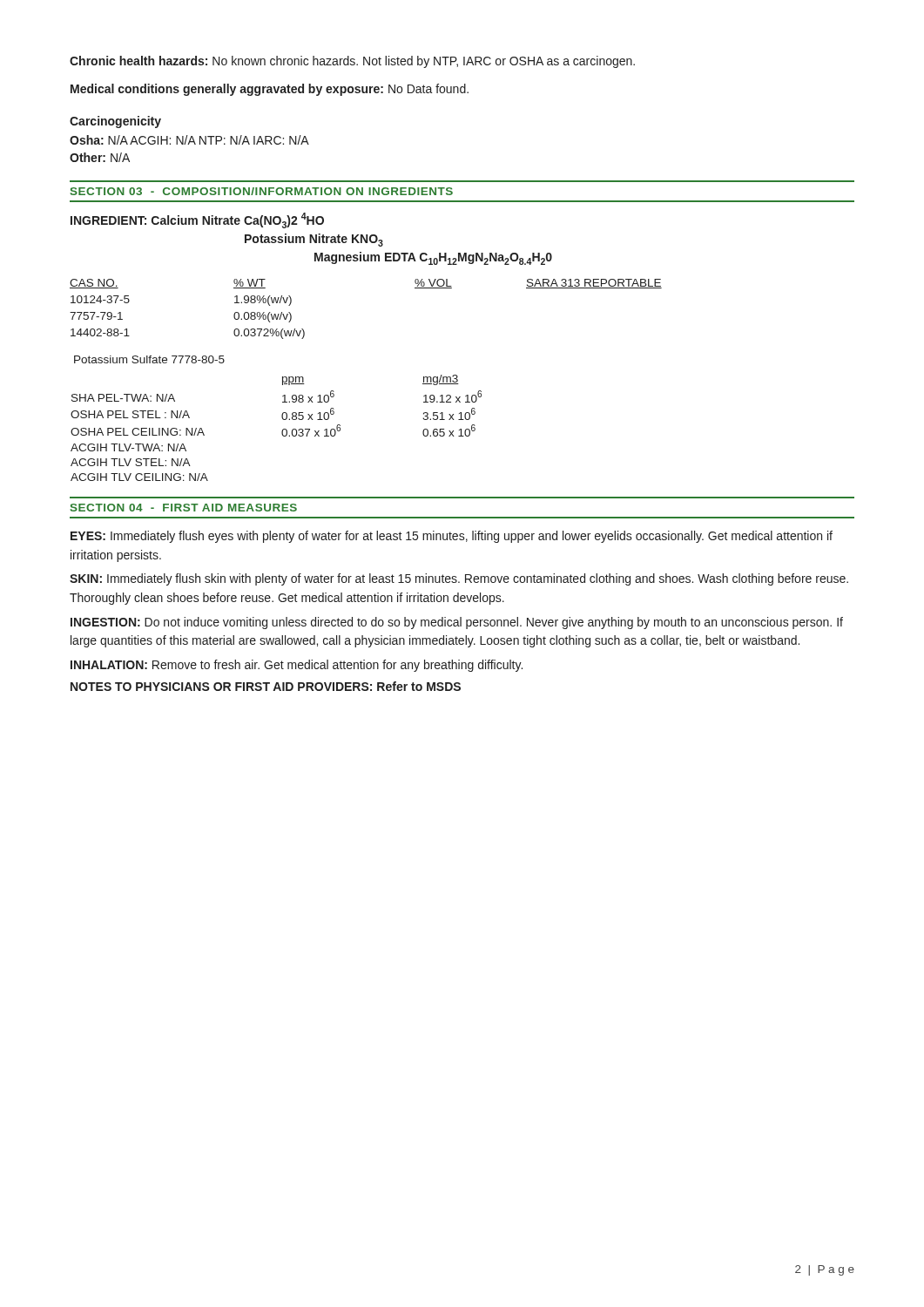Find the text block that says "NOTES TO PHYSICIANS OR FIRST AID"

[265, 686]
